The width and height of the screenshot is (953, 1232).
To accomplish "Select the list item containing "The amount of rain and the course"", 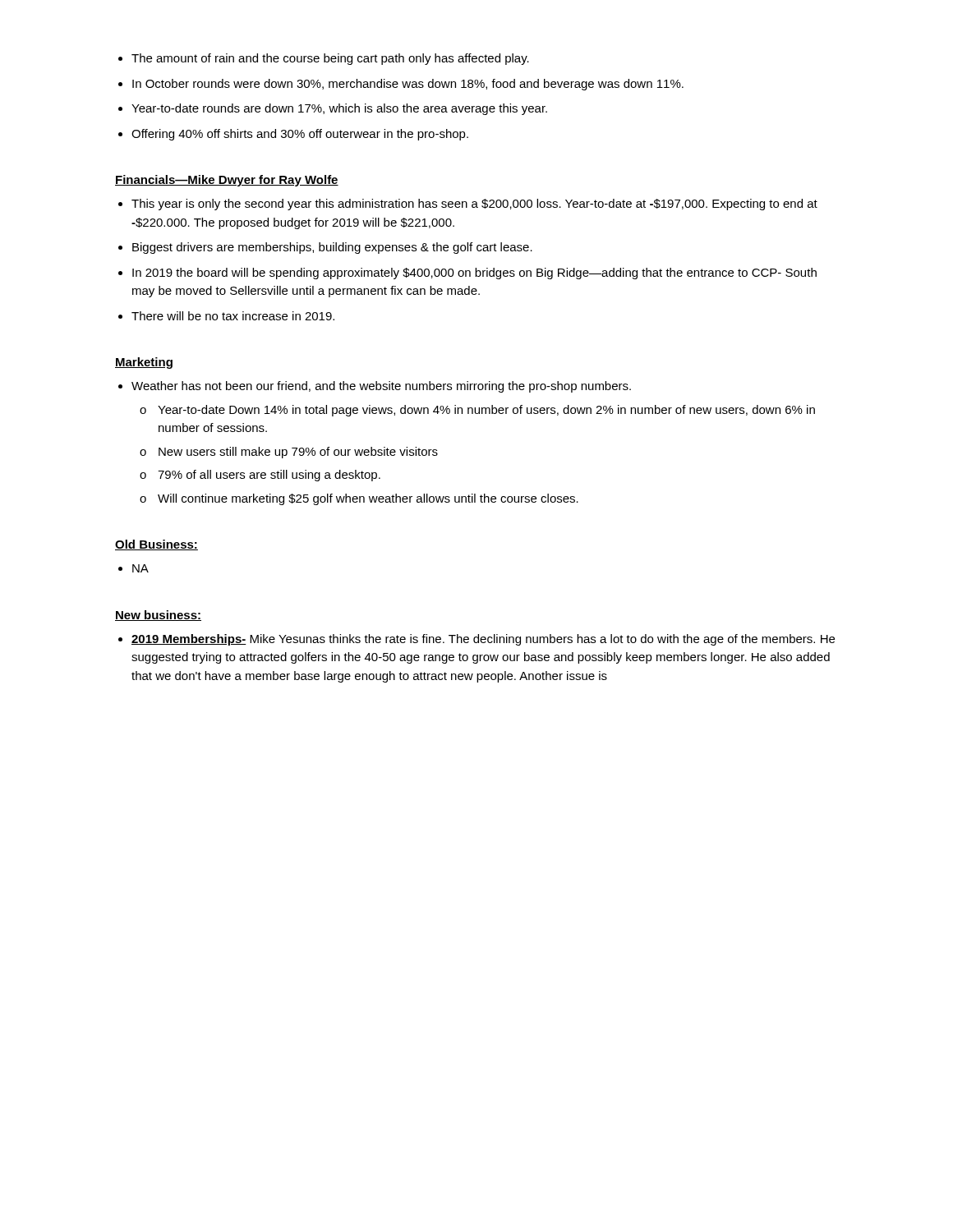I will tap(485, 59).
